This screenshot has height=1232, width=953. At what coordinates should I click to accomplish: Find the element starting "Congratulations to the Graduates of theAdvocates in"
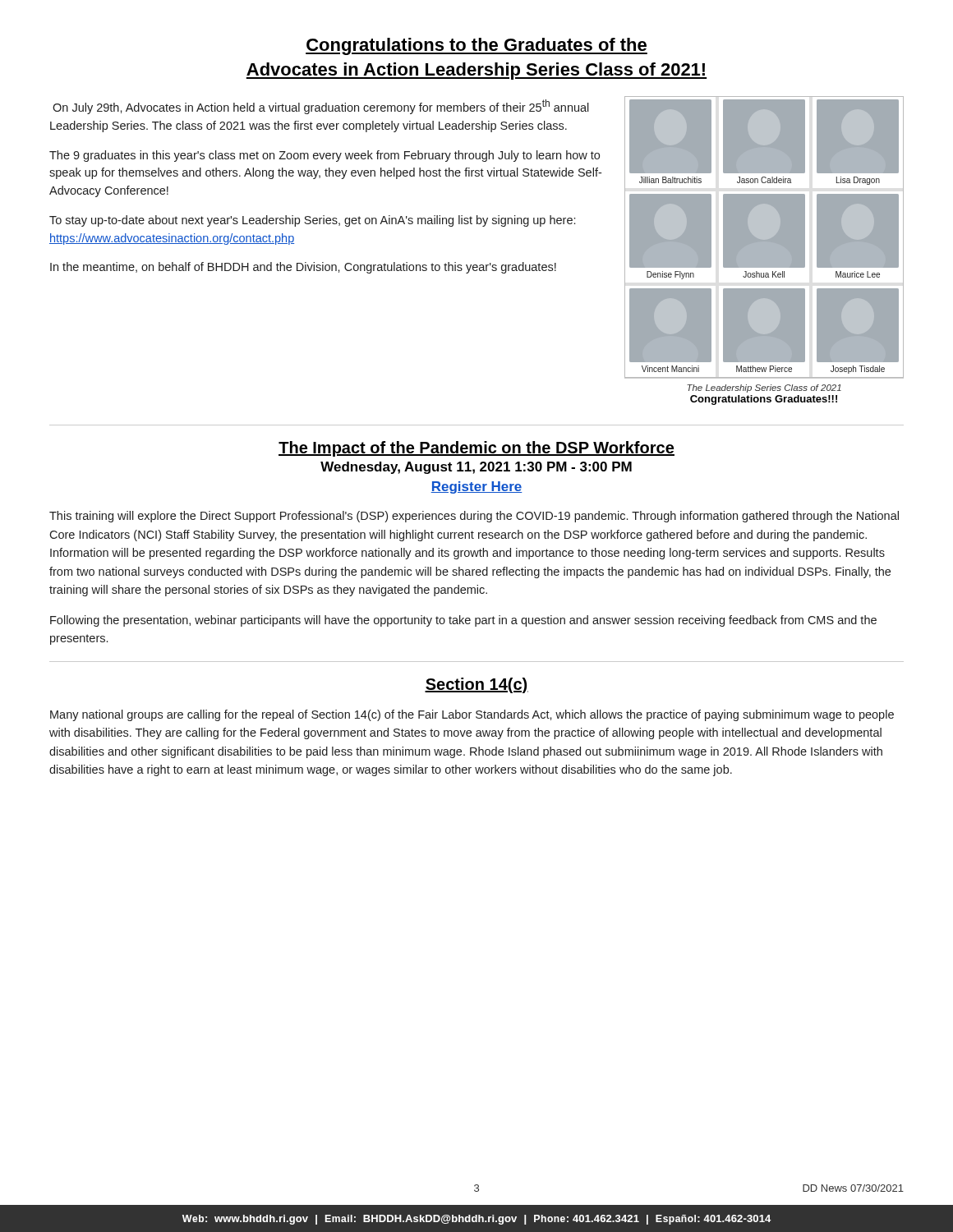point(476,57)
